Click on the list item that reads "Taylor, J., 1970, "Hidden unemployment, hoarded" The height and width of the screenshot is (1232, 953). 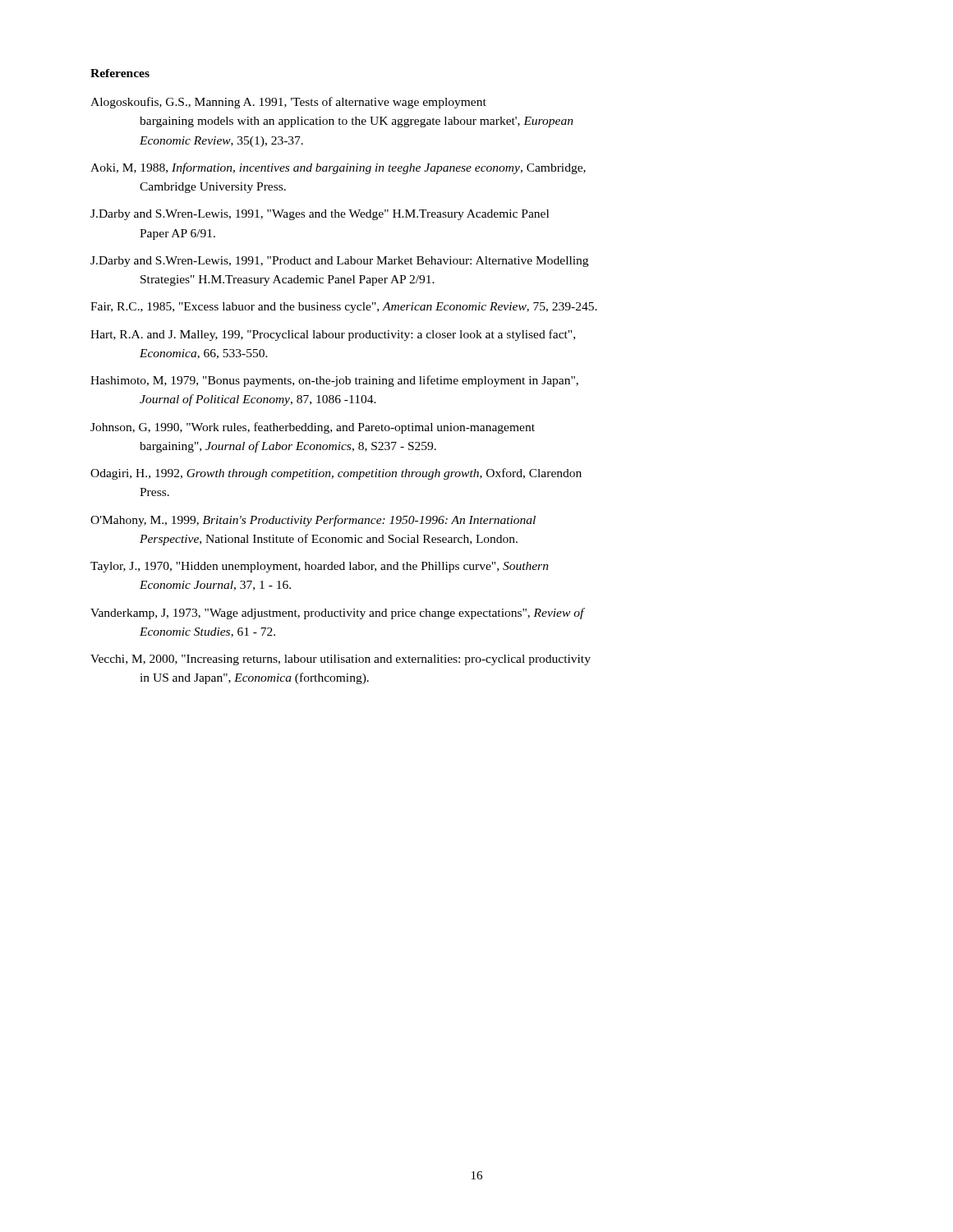(476, 575)
